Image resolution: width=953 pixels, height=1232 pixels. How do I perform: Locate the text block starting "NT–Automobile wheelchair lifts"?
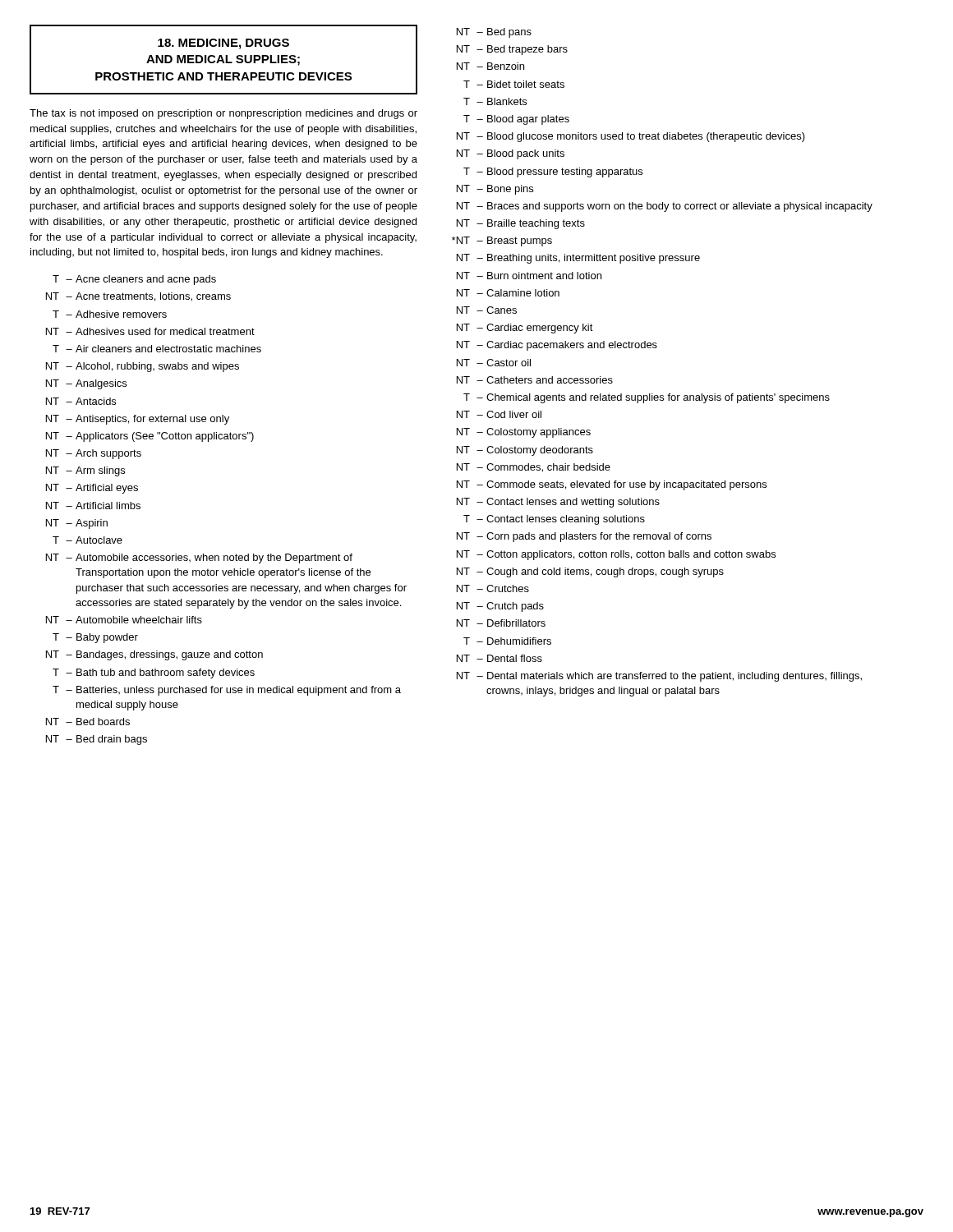coord(124,620)
